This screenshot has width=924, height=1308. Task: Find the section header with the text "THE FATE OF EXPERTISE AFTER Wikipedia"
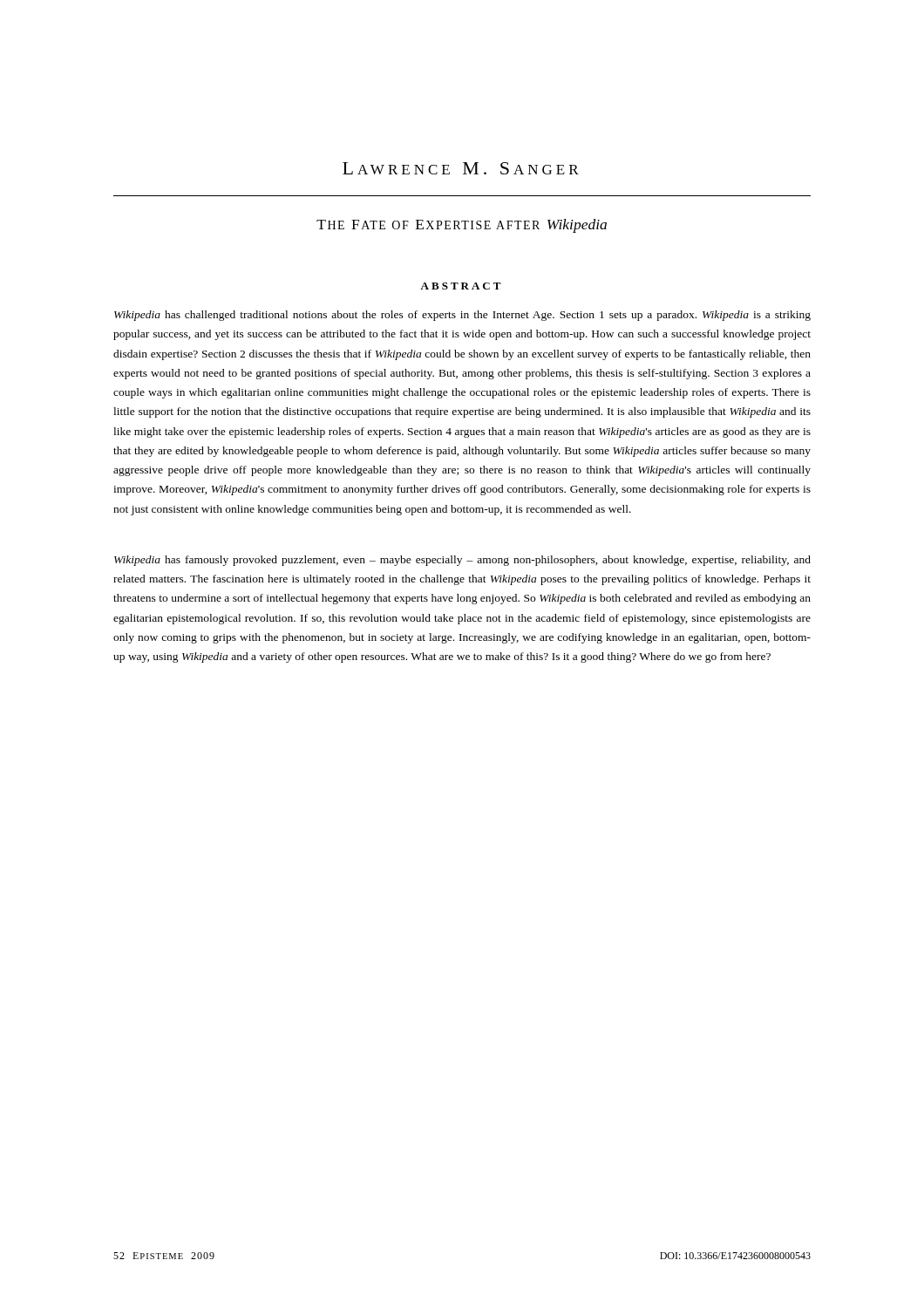coord(462,224)
